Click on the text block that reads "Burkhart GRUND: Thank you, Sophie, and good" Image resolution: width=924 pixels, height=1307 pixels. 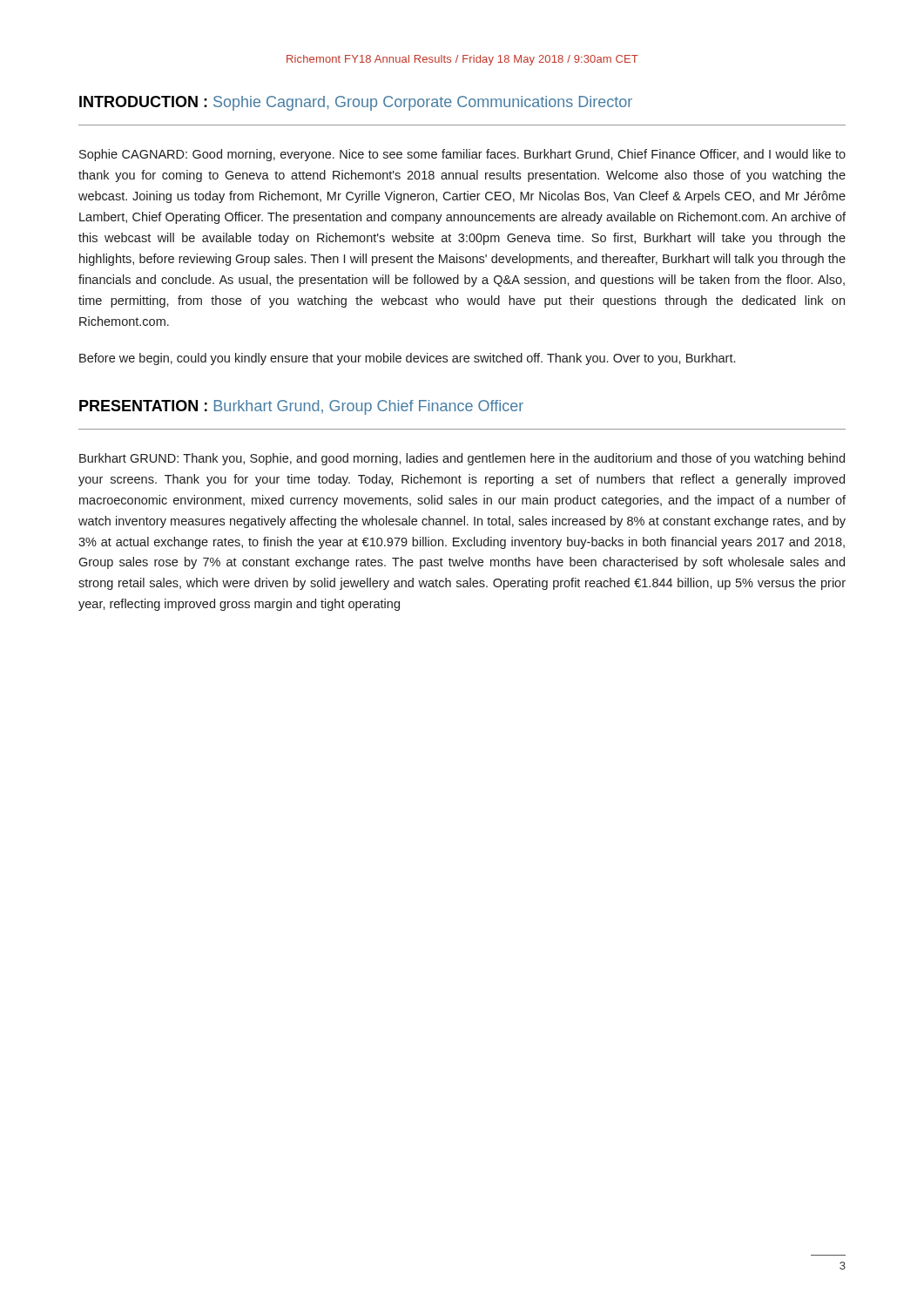pos(462,531)
